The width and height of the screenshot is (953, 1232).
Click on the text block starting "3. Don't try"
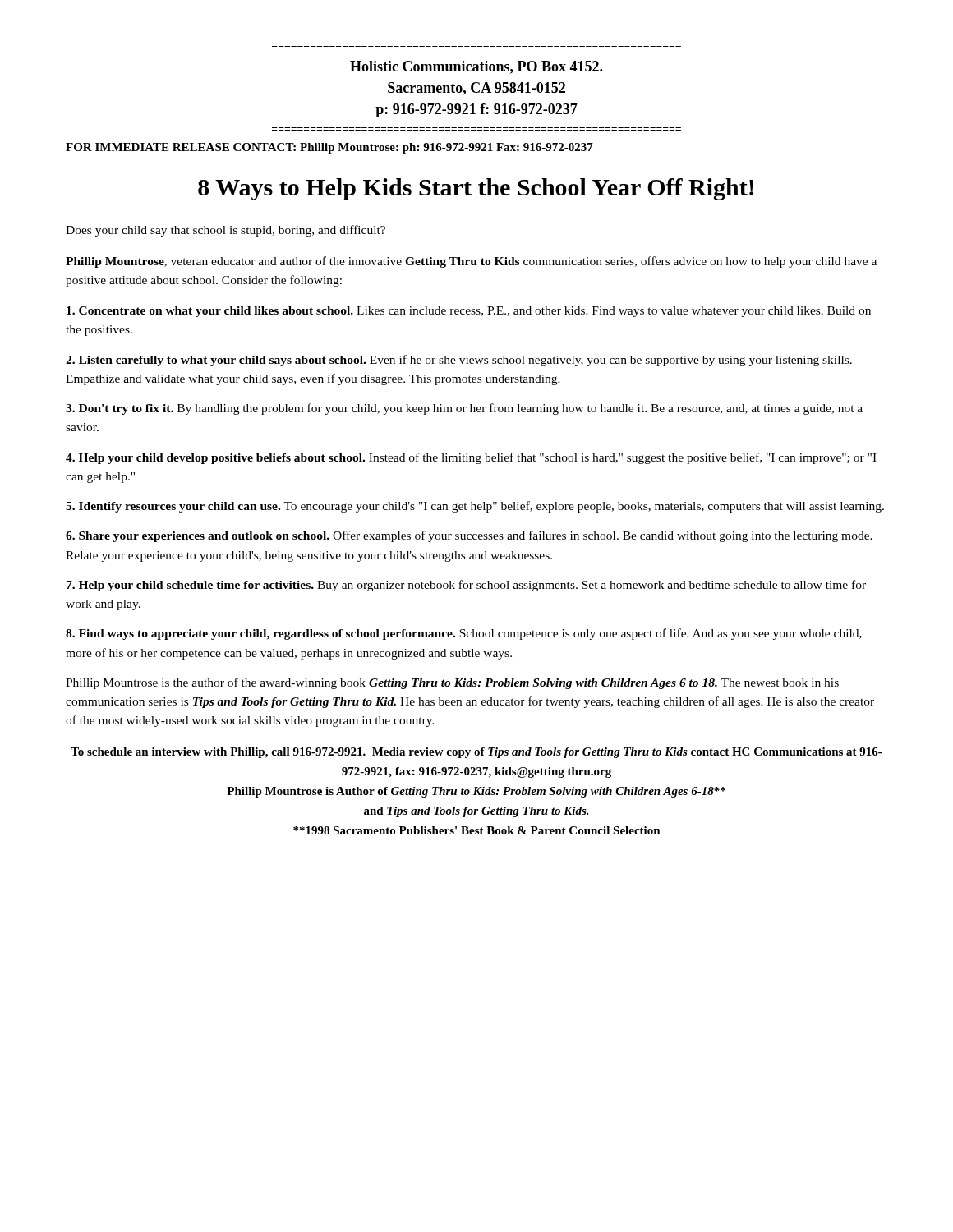pos(476,418)
